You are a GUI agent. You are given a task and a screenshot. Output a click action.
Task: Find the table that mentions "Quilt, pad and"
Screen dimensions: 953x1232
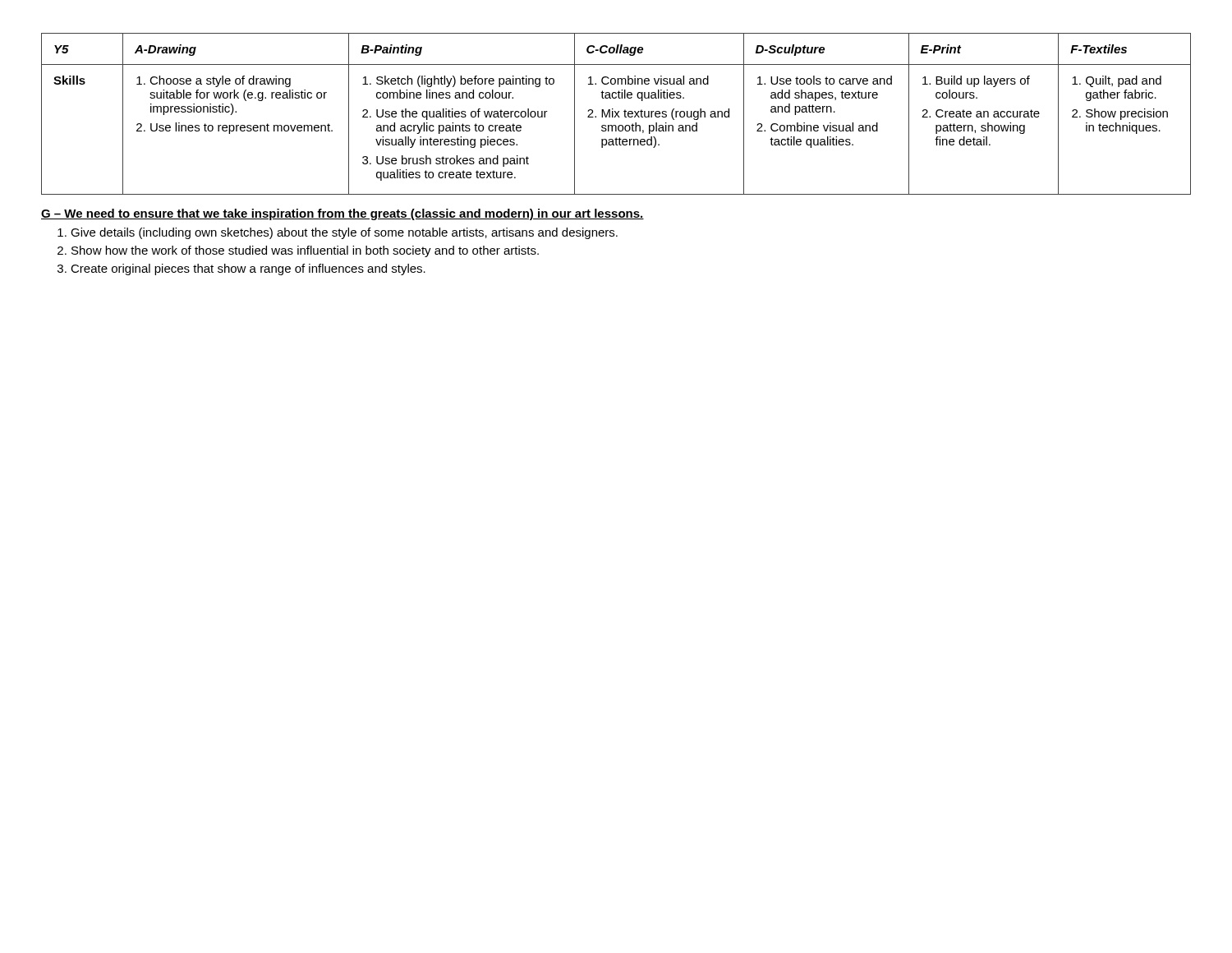click(616, 114)
